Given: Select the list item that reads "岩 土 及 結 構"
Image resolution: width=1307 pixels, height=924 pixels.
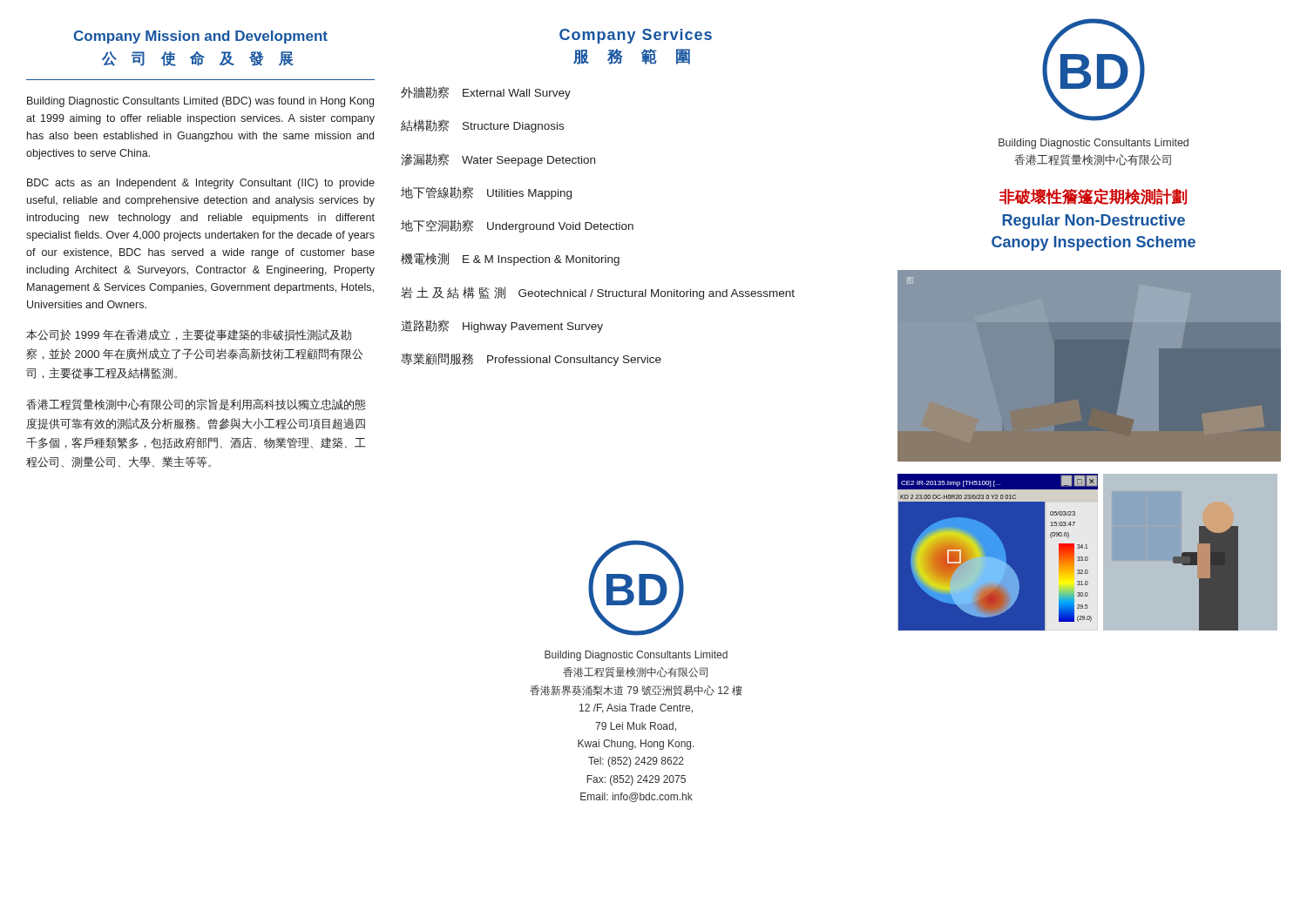Looking at the screenshot, I should point(598,293).
